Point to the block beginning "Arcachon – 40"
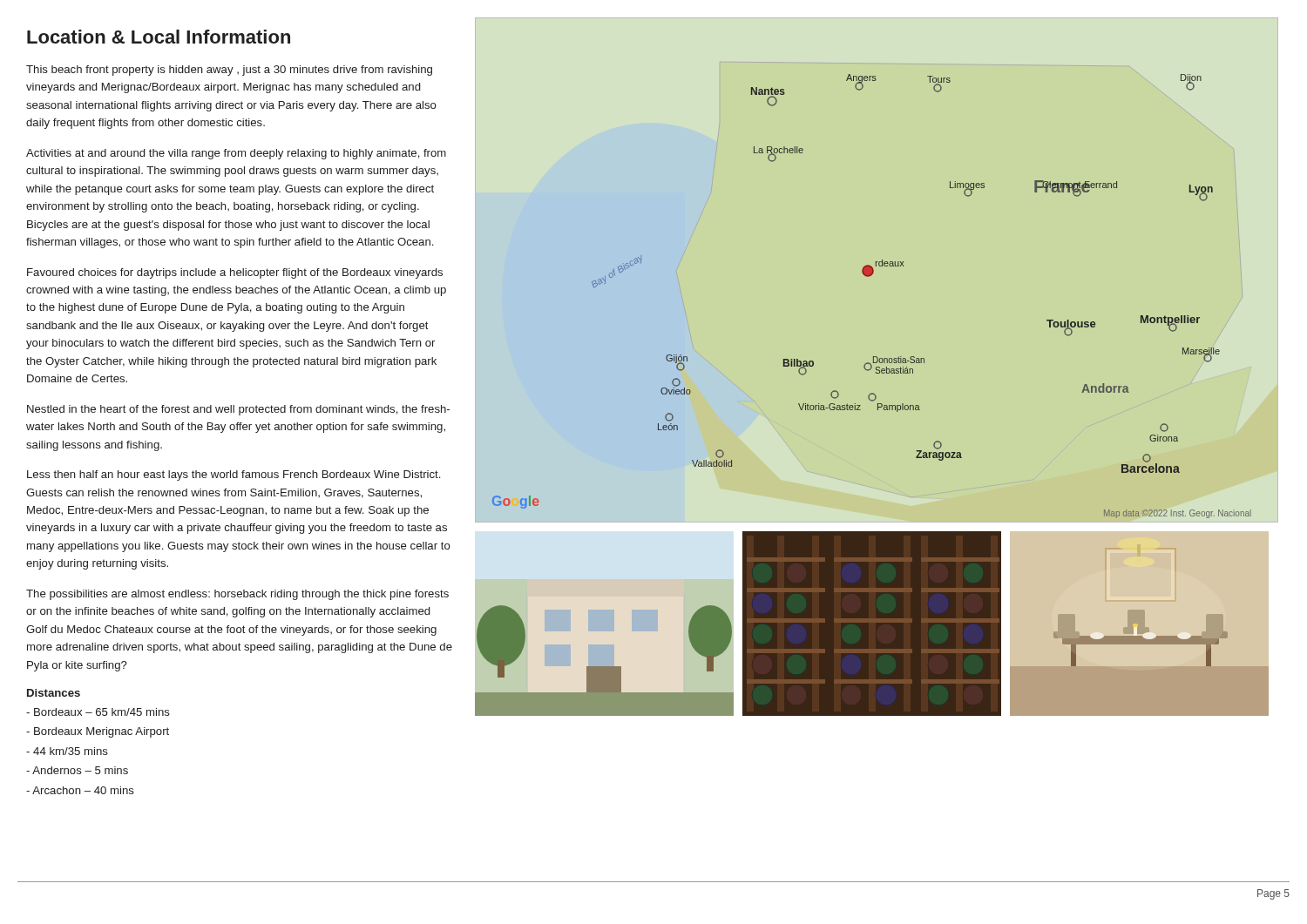 80,790
